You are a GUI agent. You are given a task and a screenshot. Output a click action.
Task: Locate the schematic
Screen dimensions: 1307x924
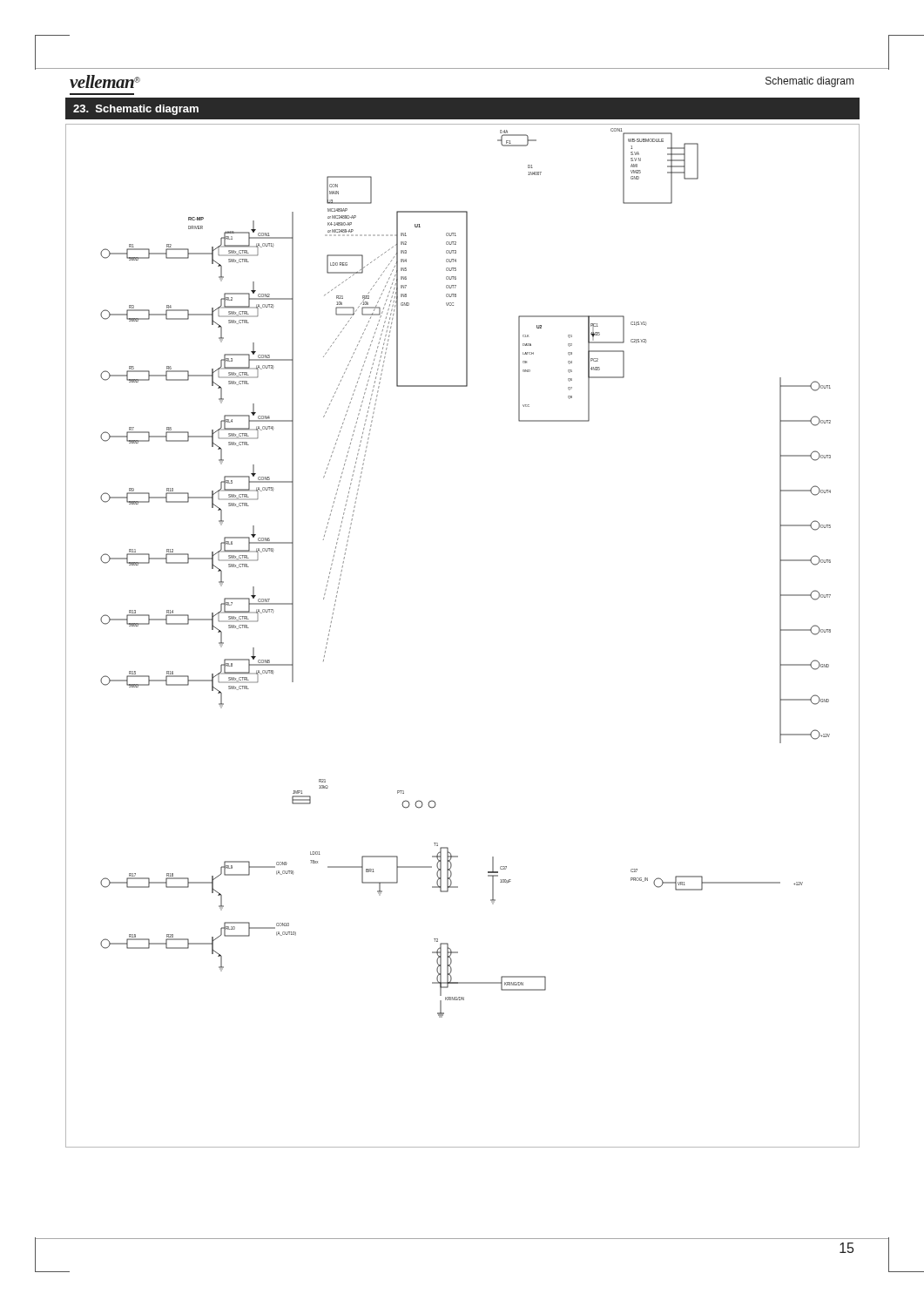462,636
